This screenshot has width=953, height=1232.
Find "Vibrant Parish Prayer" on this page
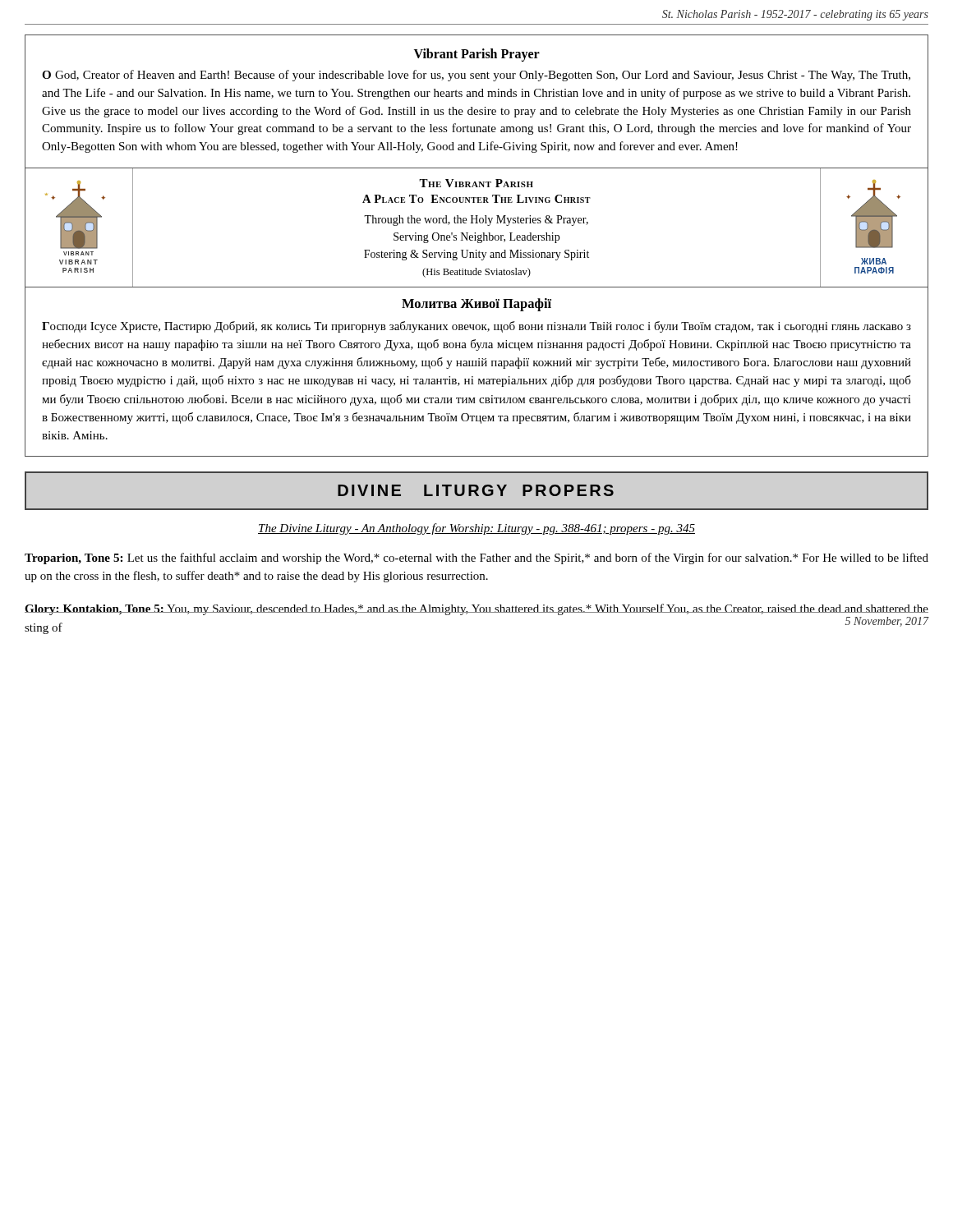[x=476, y=54]
